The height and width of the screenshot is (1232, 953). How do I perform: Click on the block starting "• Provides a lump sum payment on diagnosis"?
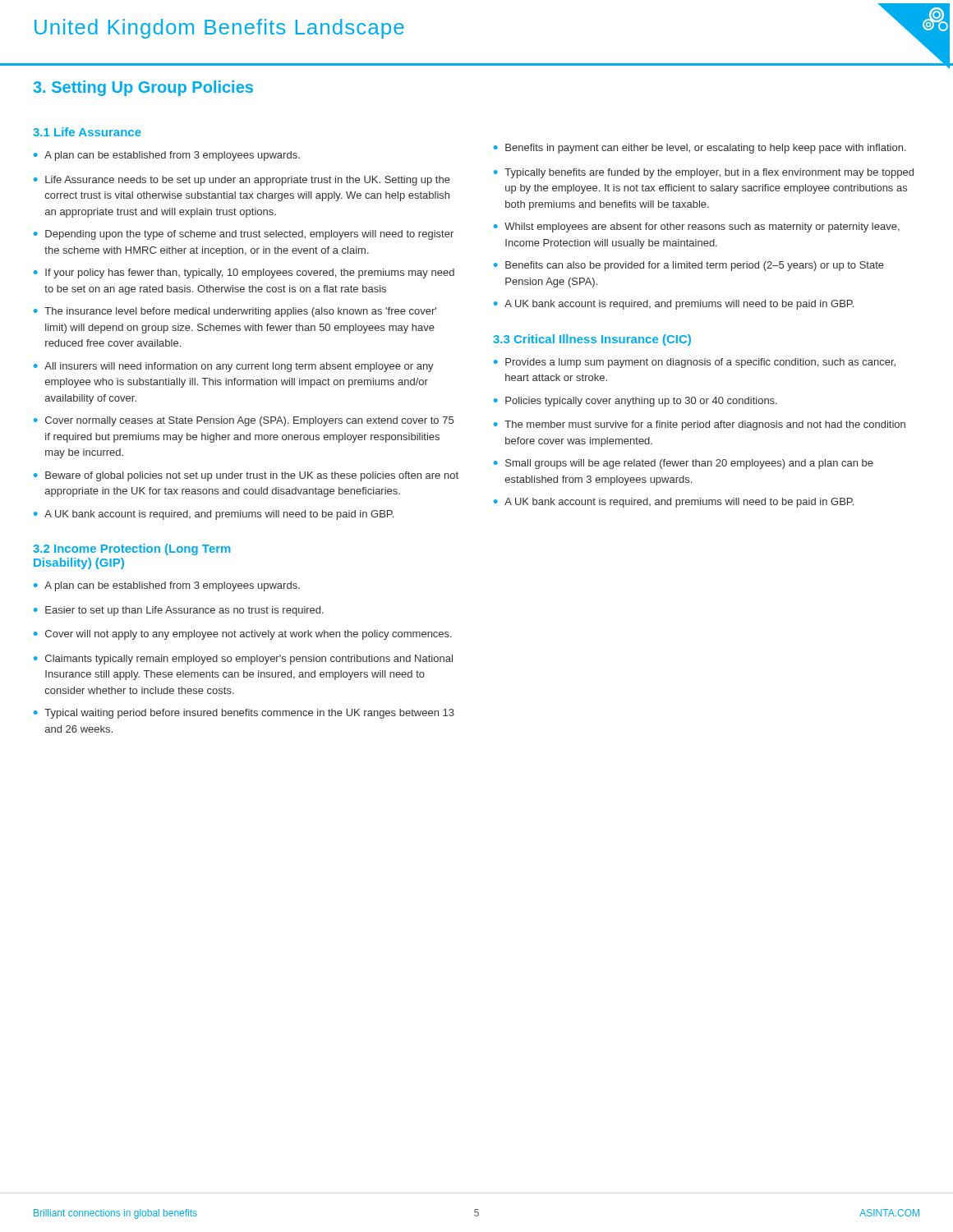coord(707,370)
